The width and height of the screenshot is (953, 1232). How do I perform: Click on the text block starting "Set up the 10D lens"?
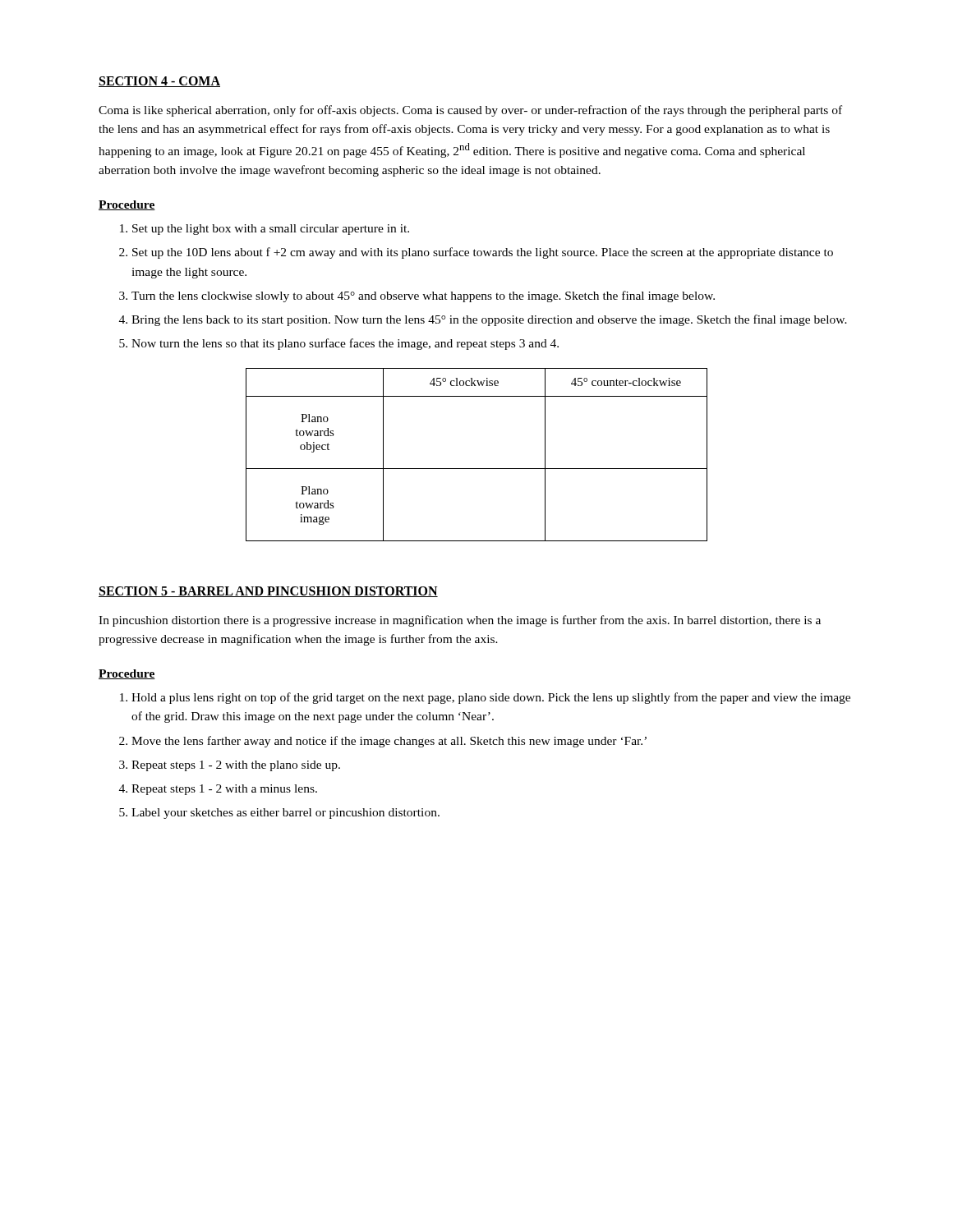click(x=482, y=262)
